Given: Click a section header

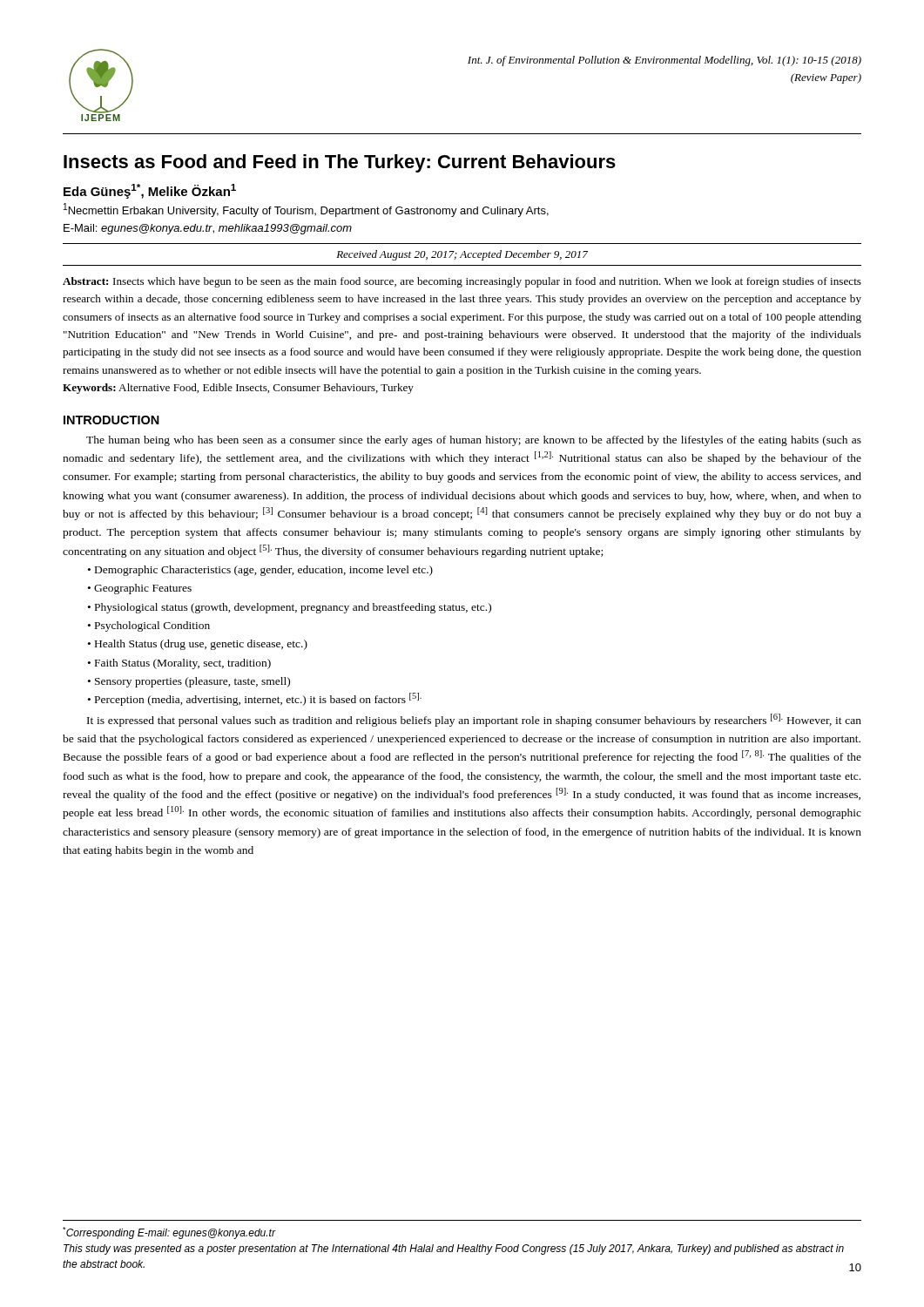Looking at the screenshot, I should point(111,420).
